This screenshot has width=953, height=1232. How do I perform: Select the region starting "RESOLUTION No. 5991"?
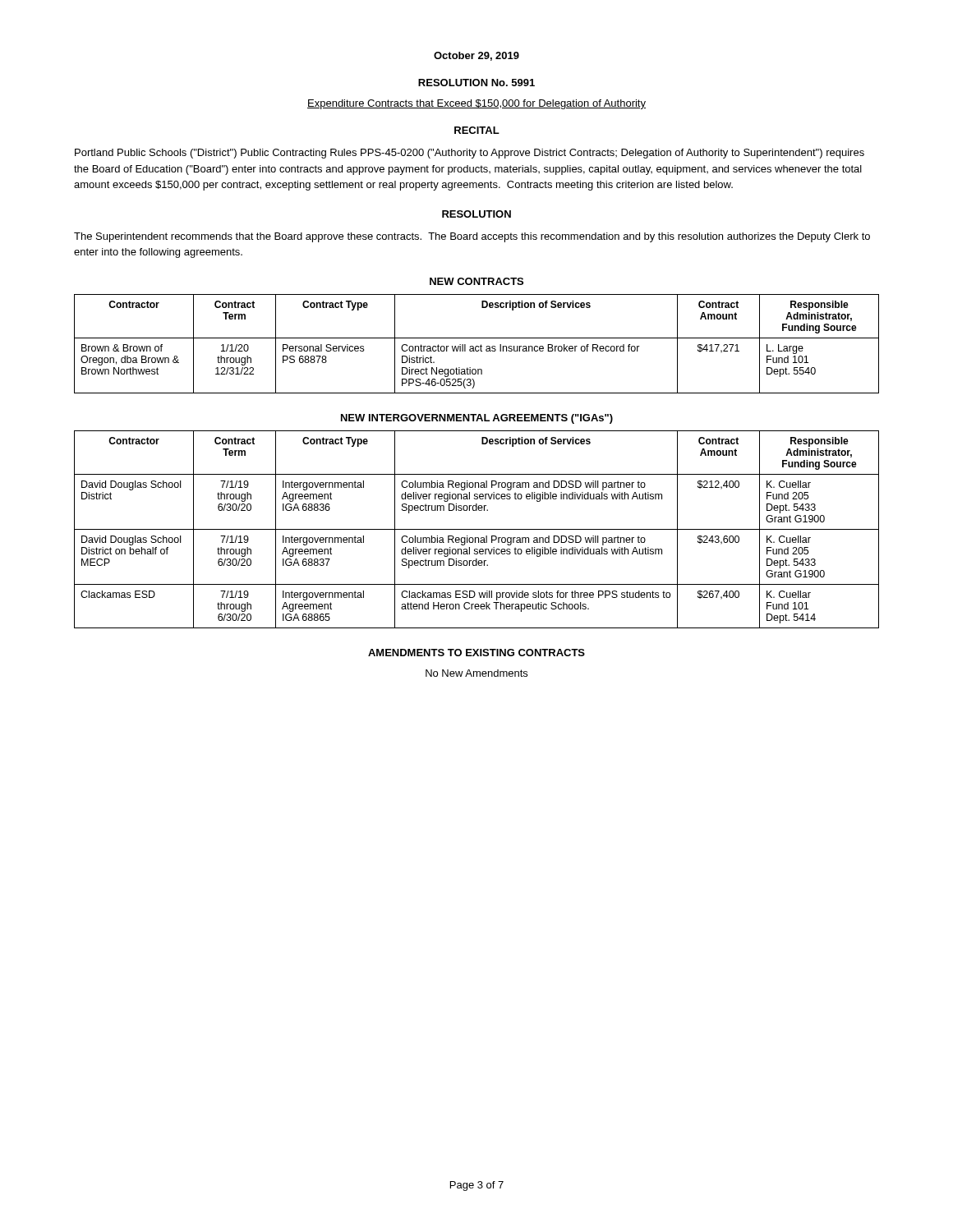pos(476,83)
